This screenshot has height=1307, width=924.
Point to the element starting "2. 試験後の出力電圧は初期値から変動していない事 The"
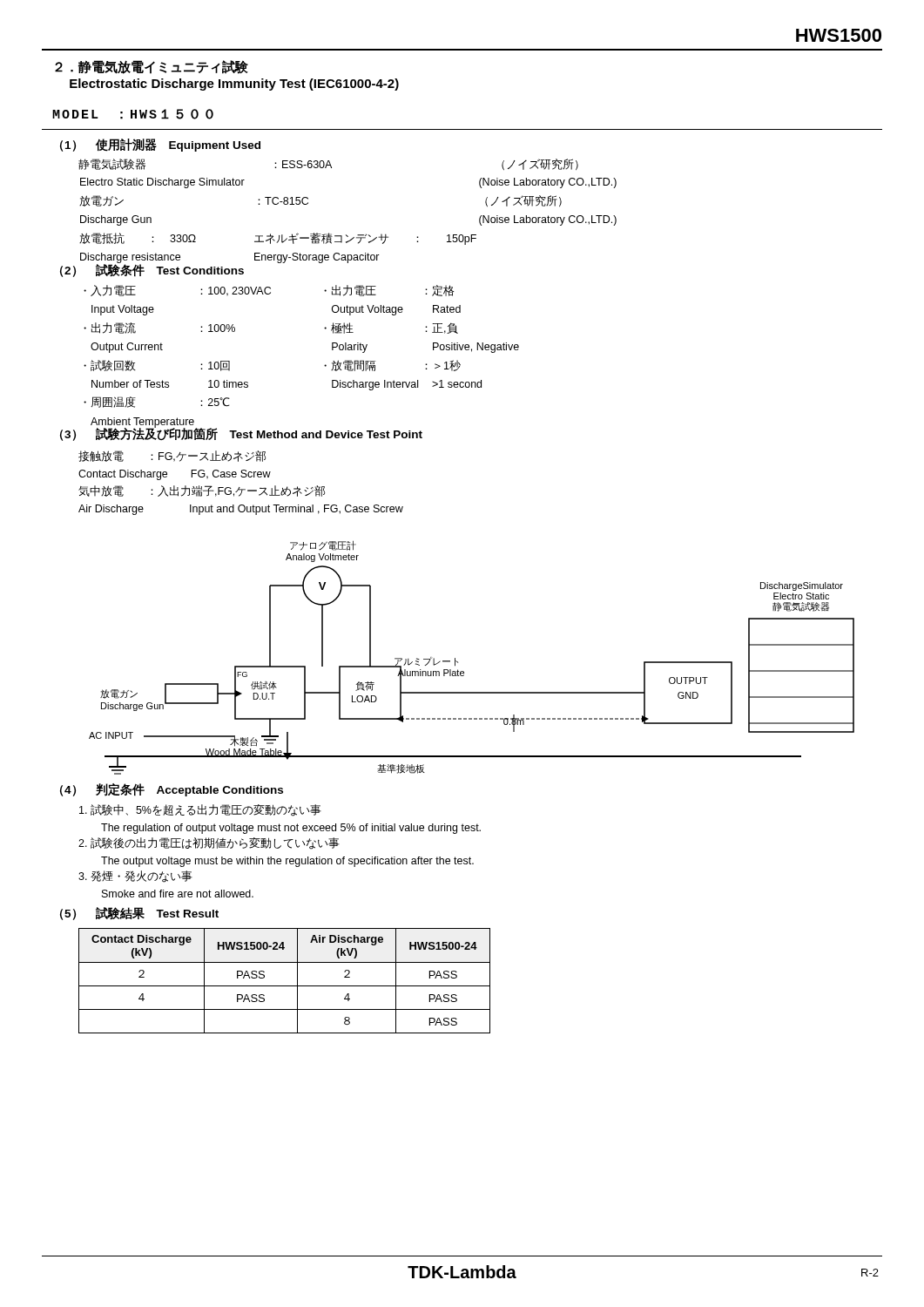[276, 852]
